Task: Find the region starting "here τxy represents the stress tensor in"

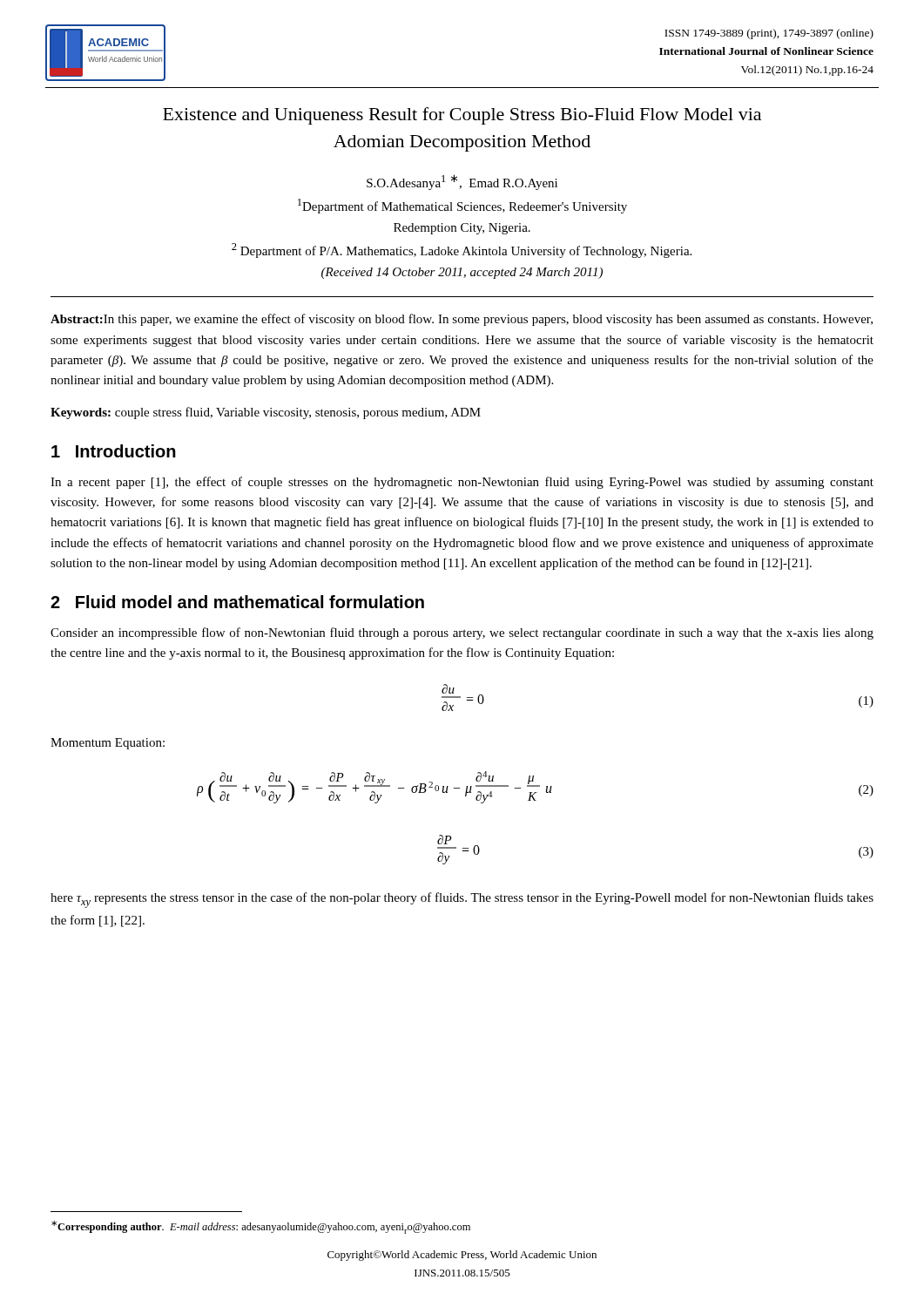Action: pos(462,909)
